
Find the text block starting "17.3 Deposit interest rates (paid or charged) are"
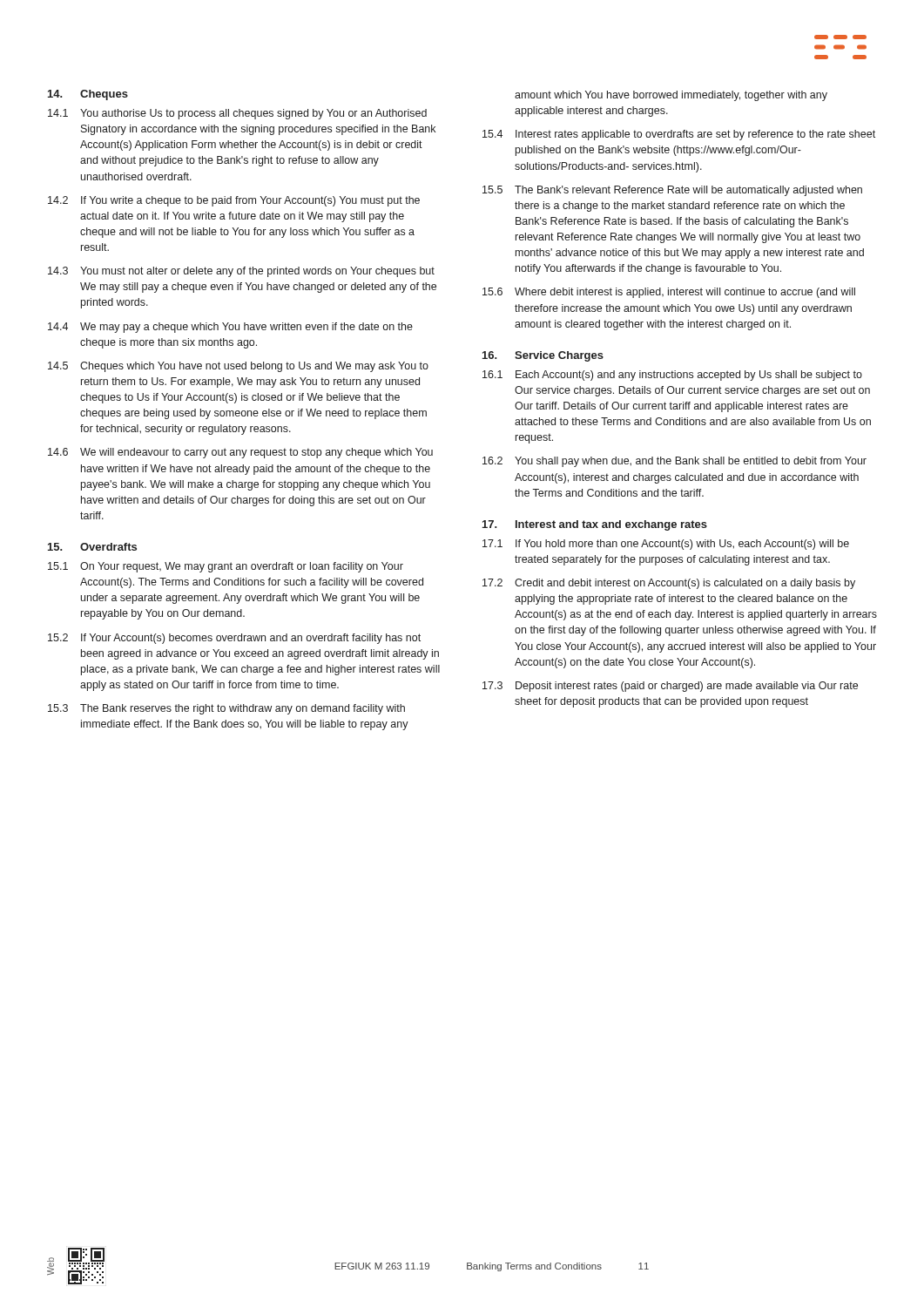679,693
